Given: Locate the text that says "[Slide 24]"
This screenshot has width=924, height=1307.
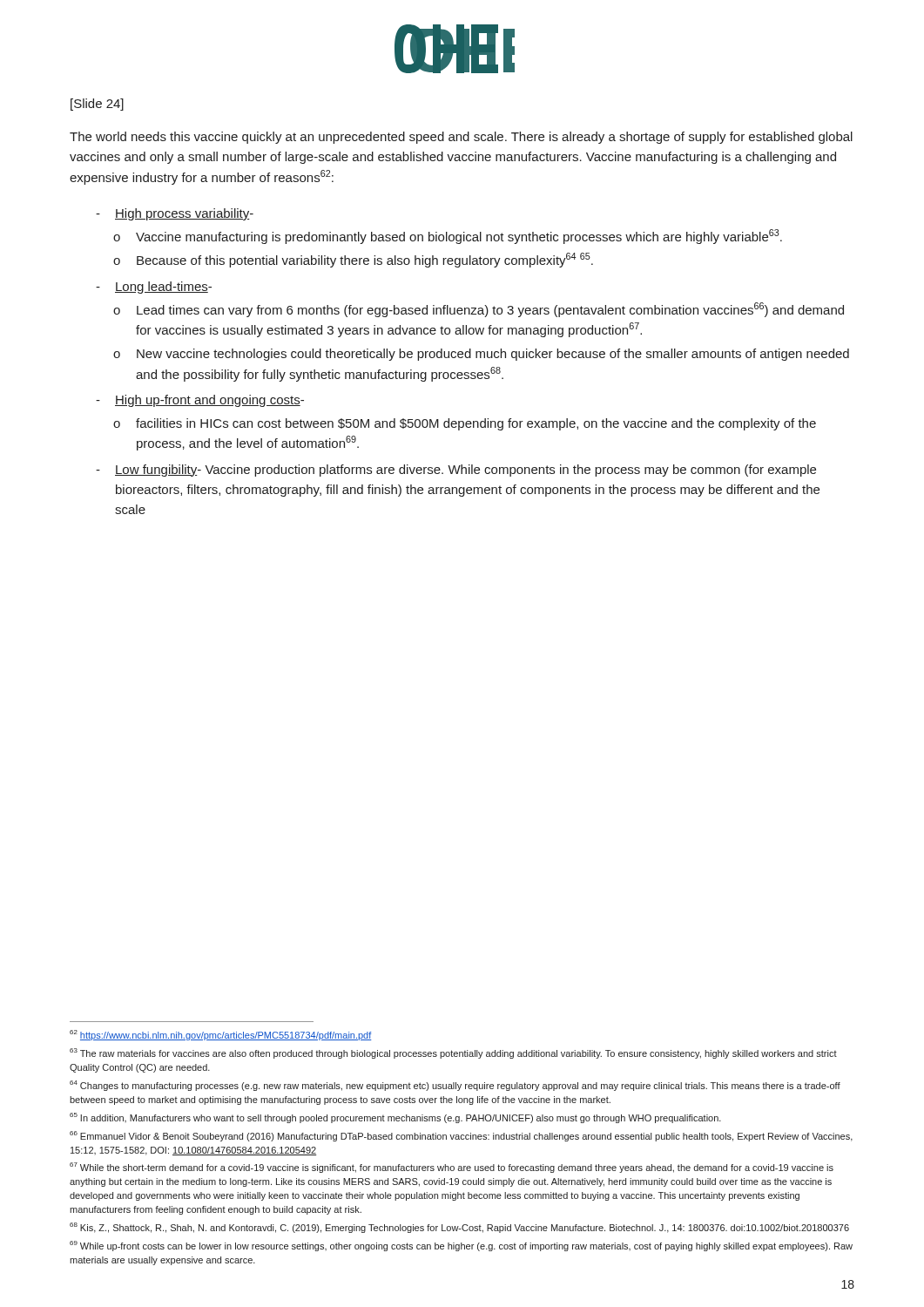Looking at the screenshot, I should [x=97, y=103].
